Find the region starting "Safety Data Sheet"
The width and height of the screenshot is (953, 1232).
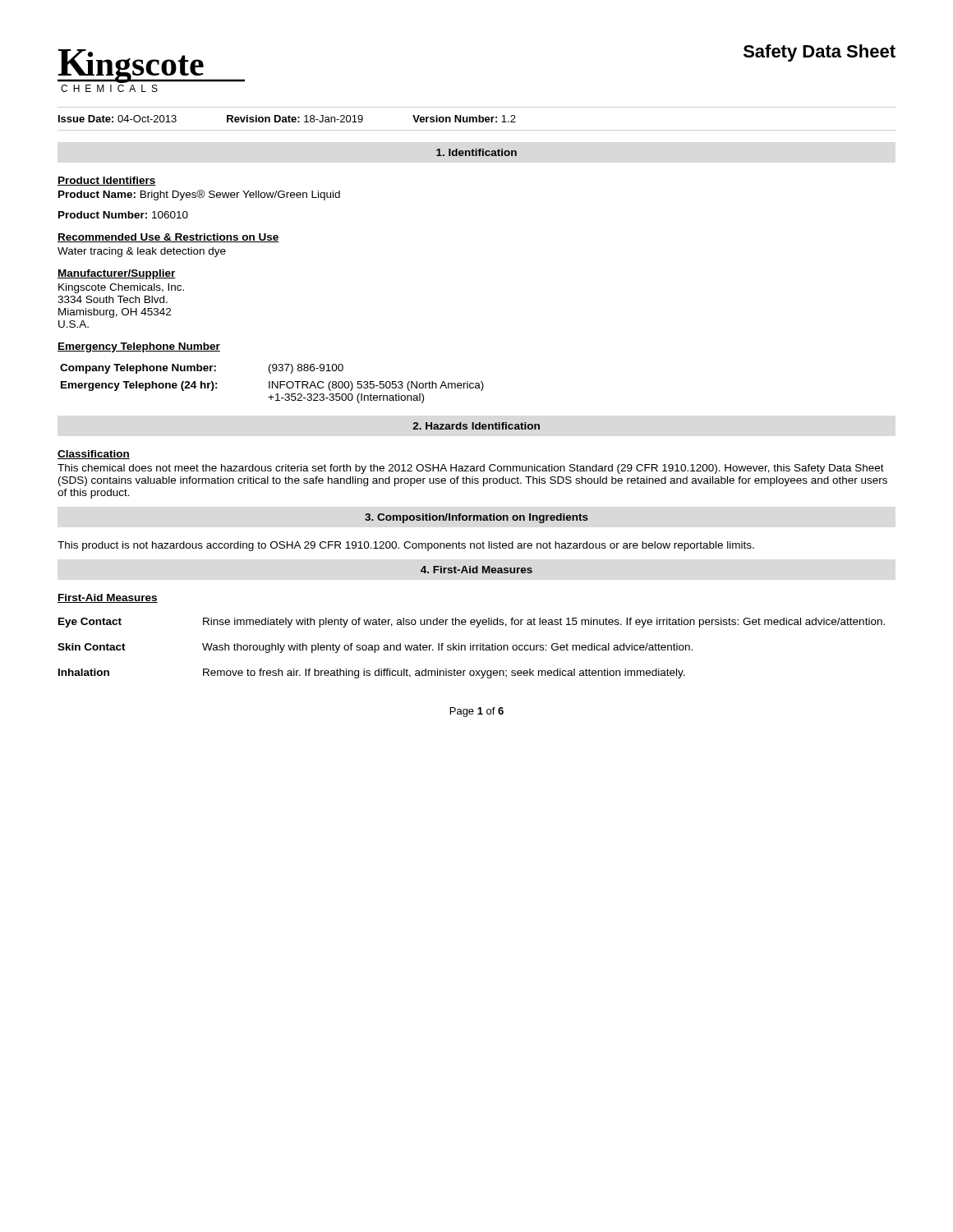click(819, 51)
